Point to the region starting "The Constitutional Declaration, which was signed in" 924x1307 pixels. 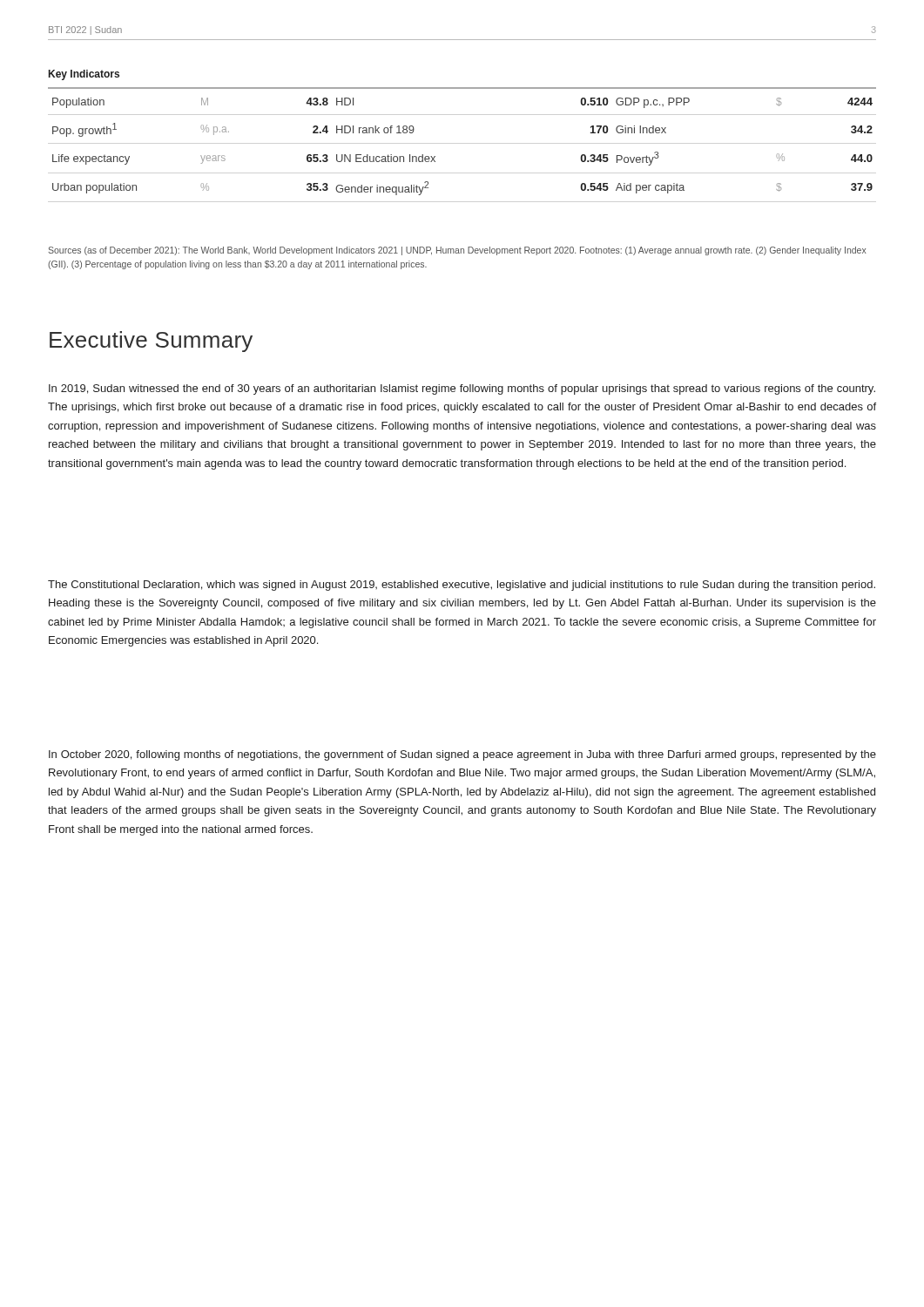[x=462, y=612]
